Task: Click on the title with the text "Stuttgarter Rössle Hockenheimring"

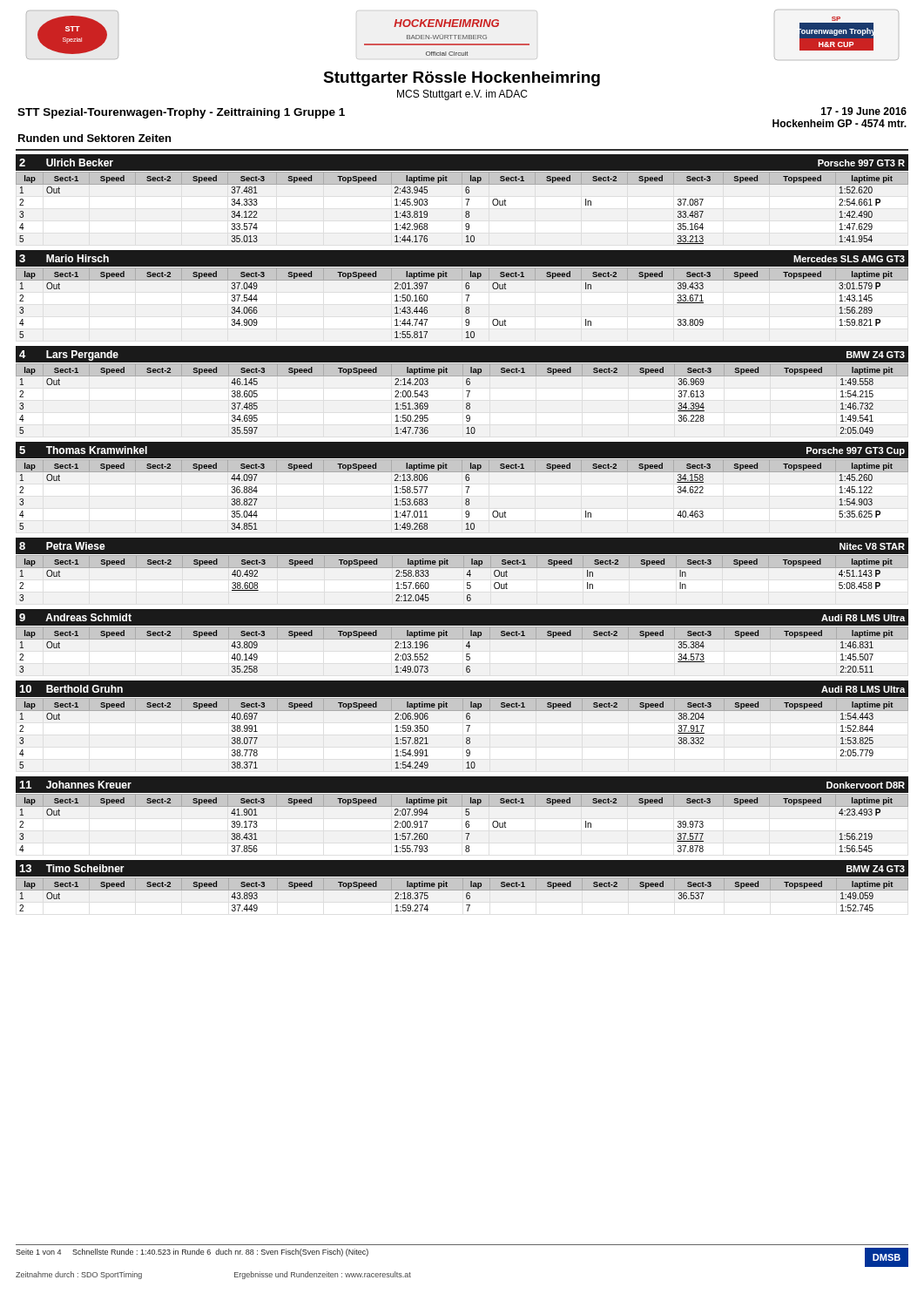Action: pyautogui.click(x=462, y=77)
